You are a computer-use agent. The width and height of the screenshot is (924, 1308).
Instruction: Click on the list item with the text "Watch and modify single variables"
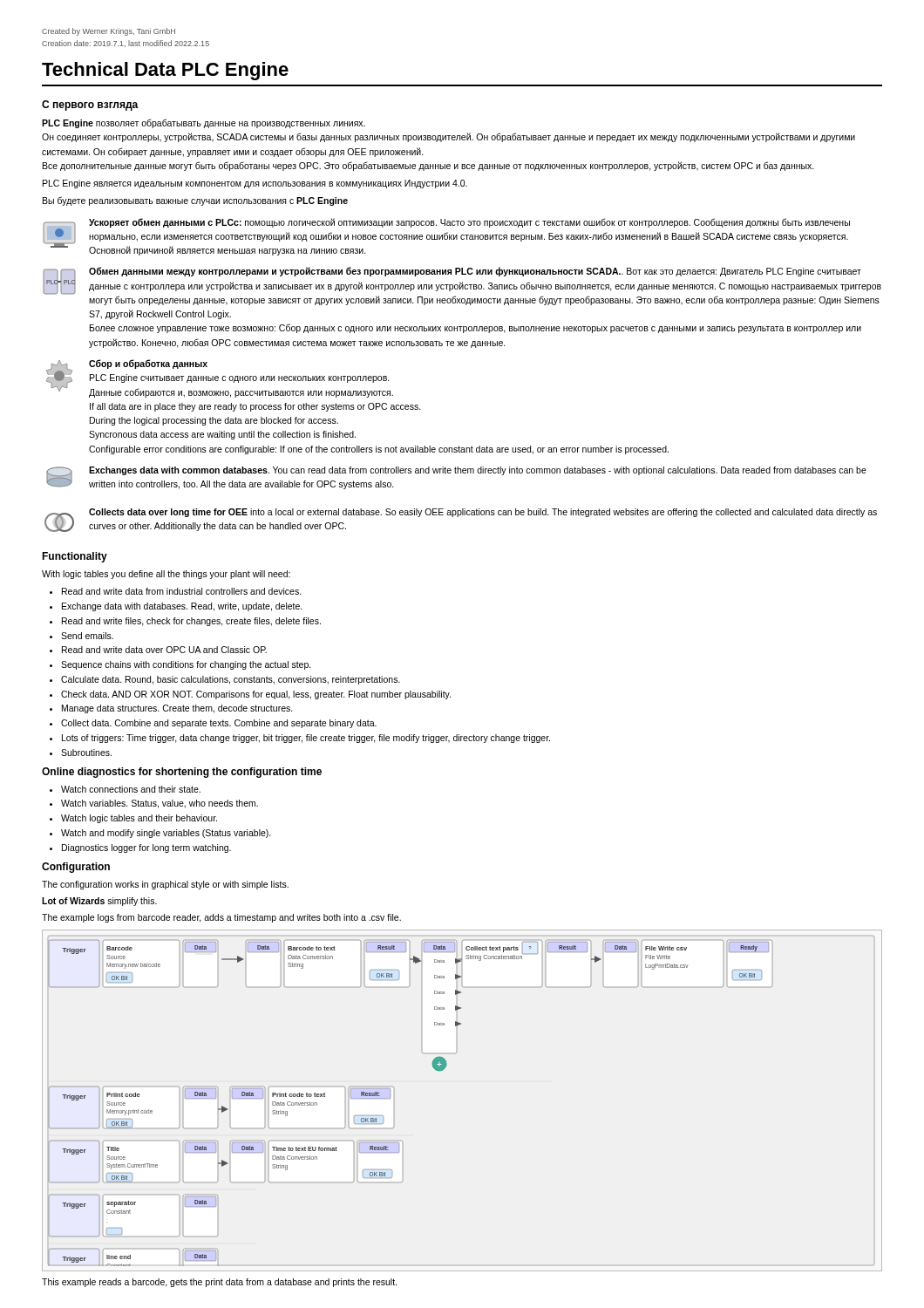click(x=166, y=833)
